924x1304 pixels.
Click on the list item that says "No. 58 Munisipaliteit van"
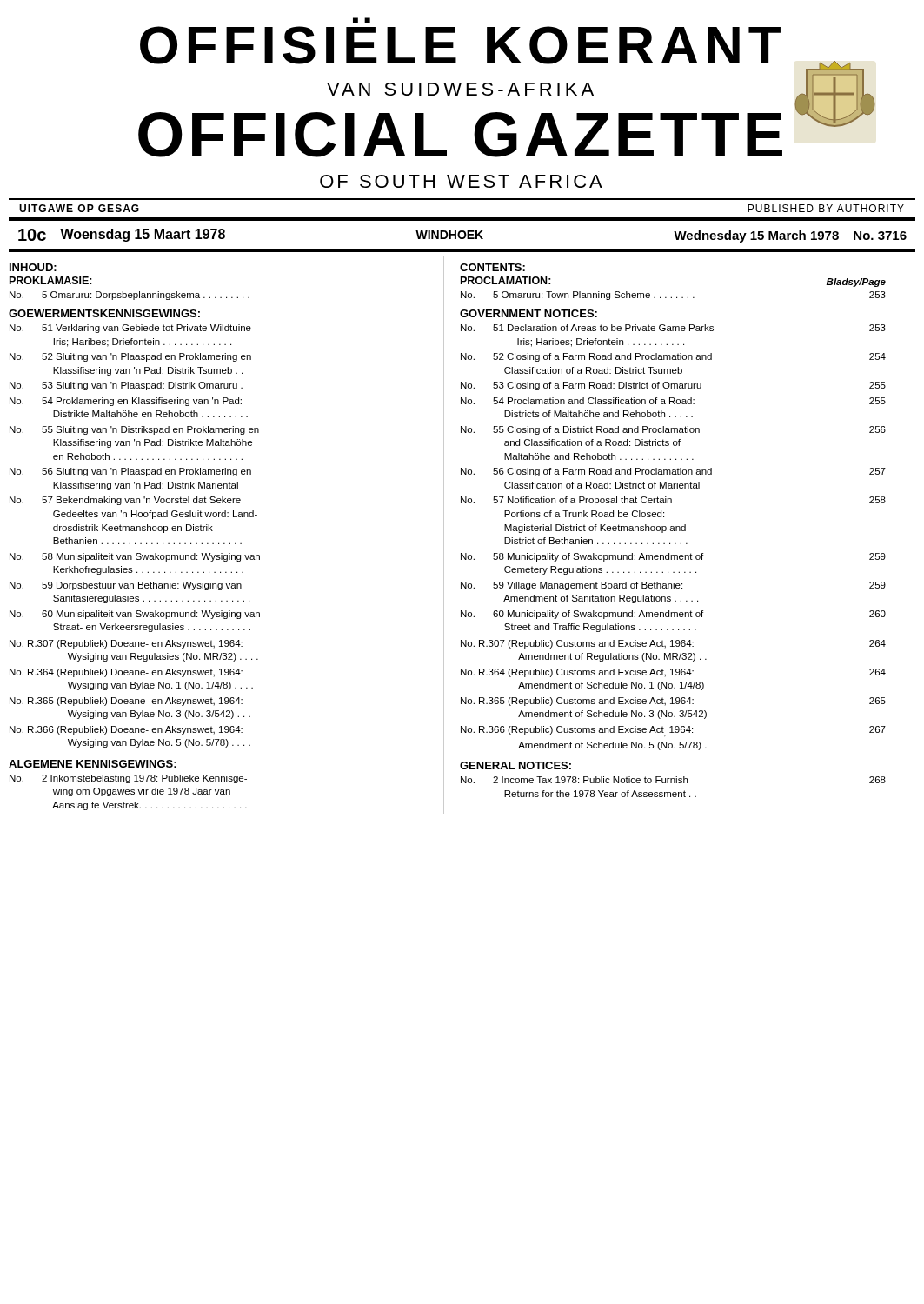[x=222, y=563]
